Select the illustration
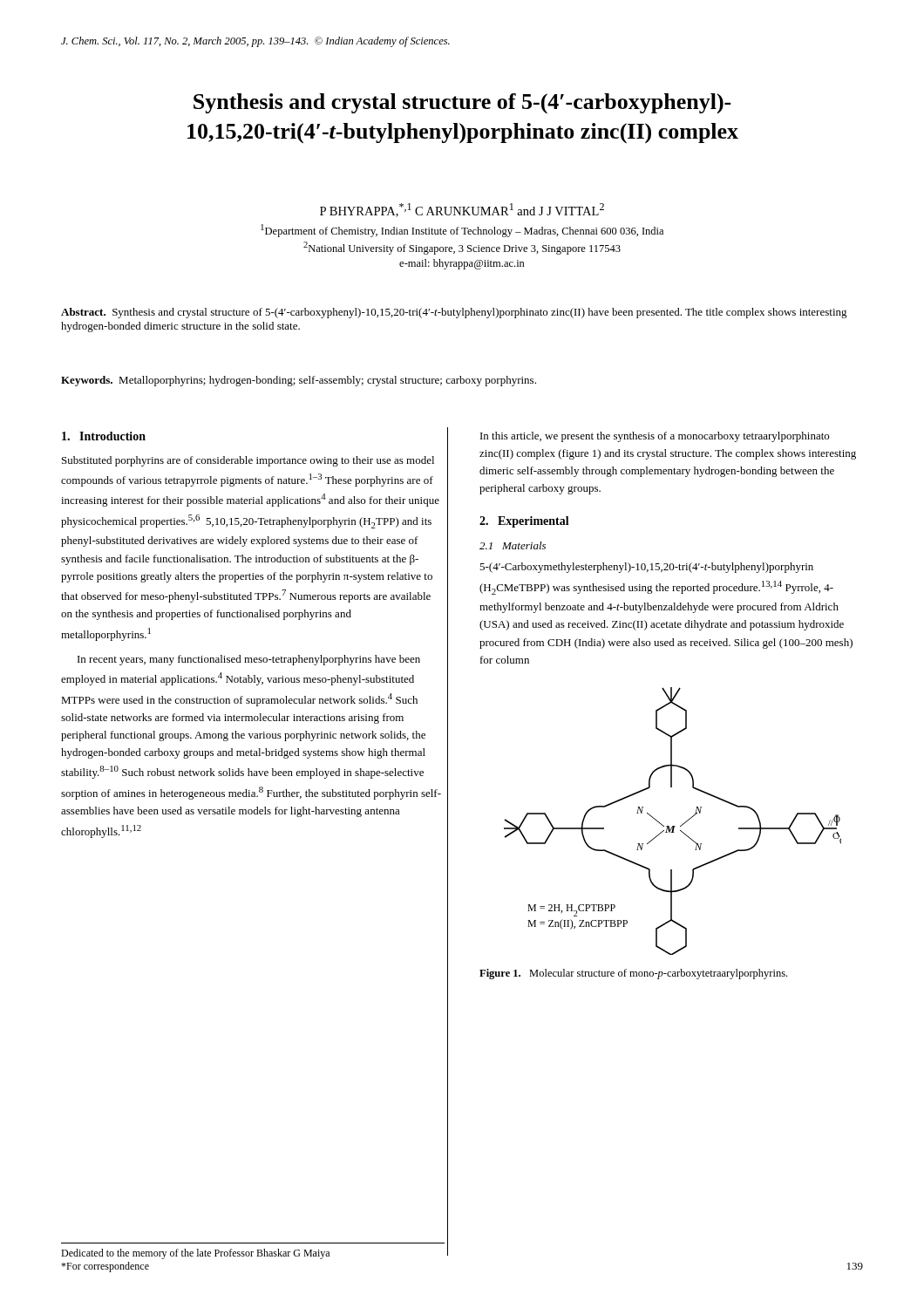Viewport: 924px width, 1308px height. [x=671, y=822]
